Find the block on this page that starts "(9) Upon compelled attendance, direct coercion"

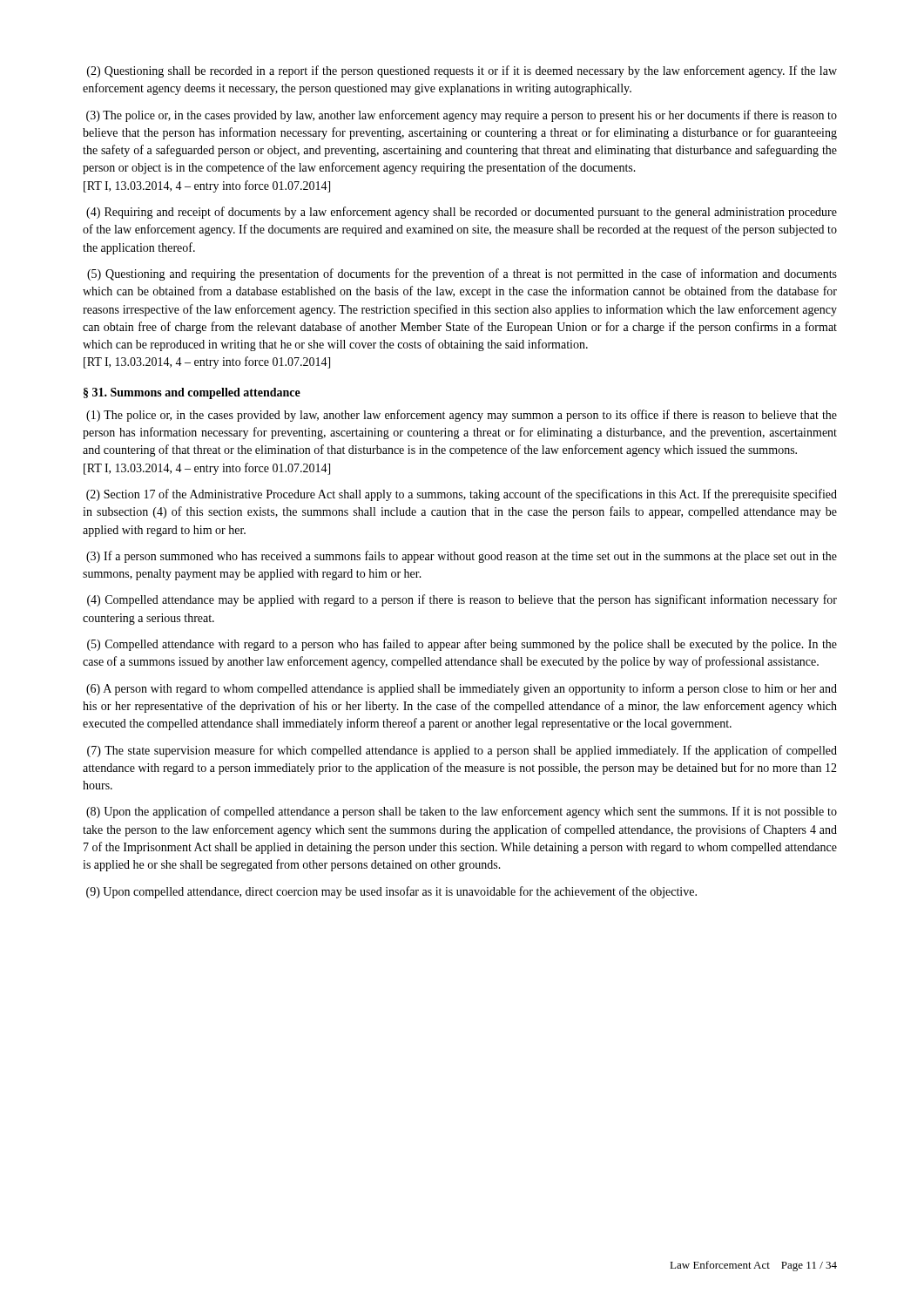coord(390,892)
